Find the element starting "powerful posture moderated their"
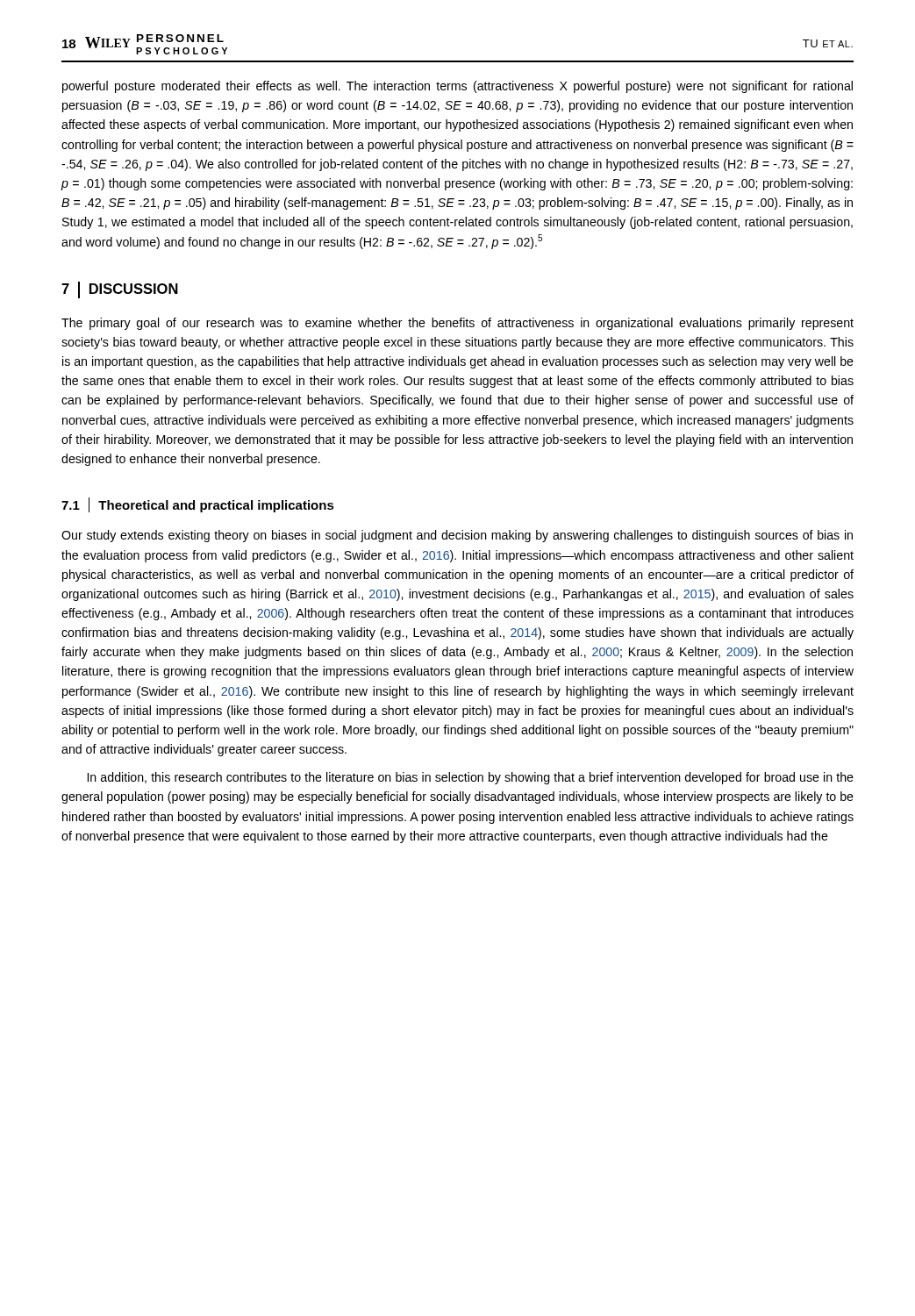This screenshot has width=915, height=1316. click(x=458, y=164)
